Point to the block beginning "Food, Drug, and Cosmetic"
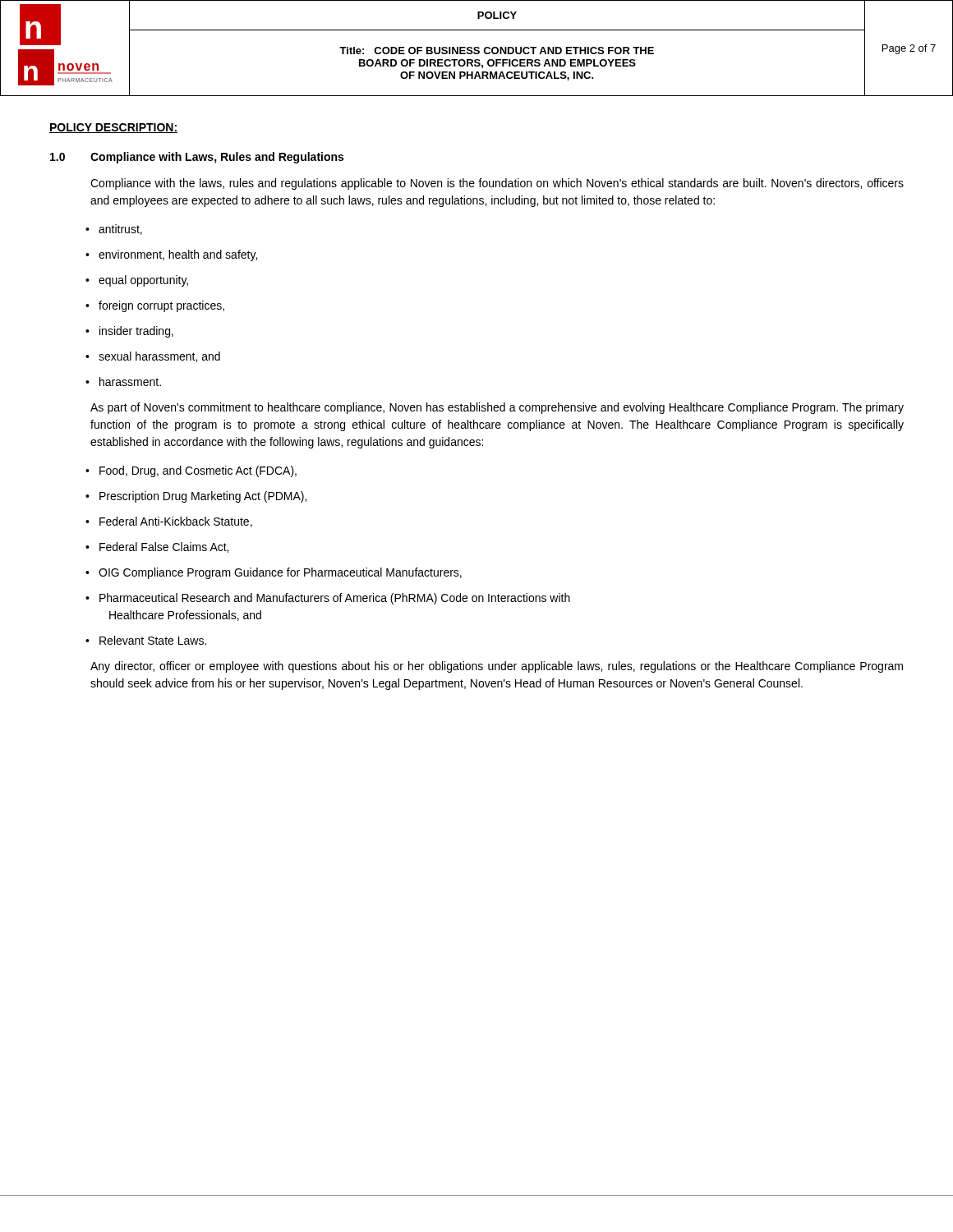The height and width of the screenshot is (1232, 953). (x=198, y=471)
